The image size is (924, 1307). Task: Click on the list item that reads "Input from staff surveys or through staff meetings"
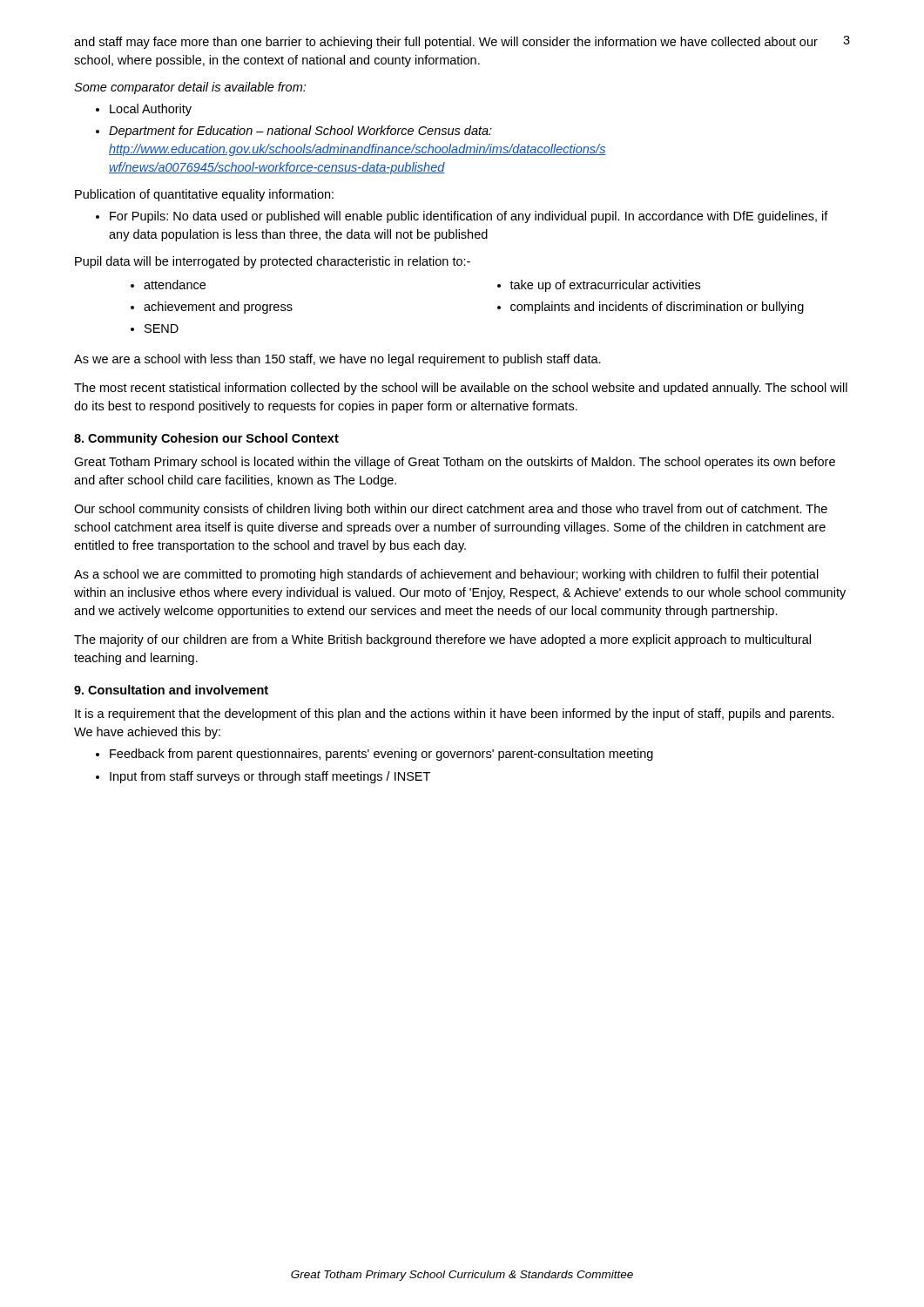pyautogui.click(x=270, y=776)
